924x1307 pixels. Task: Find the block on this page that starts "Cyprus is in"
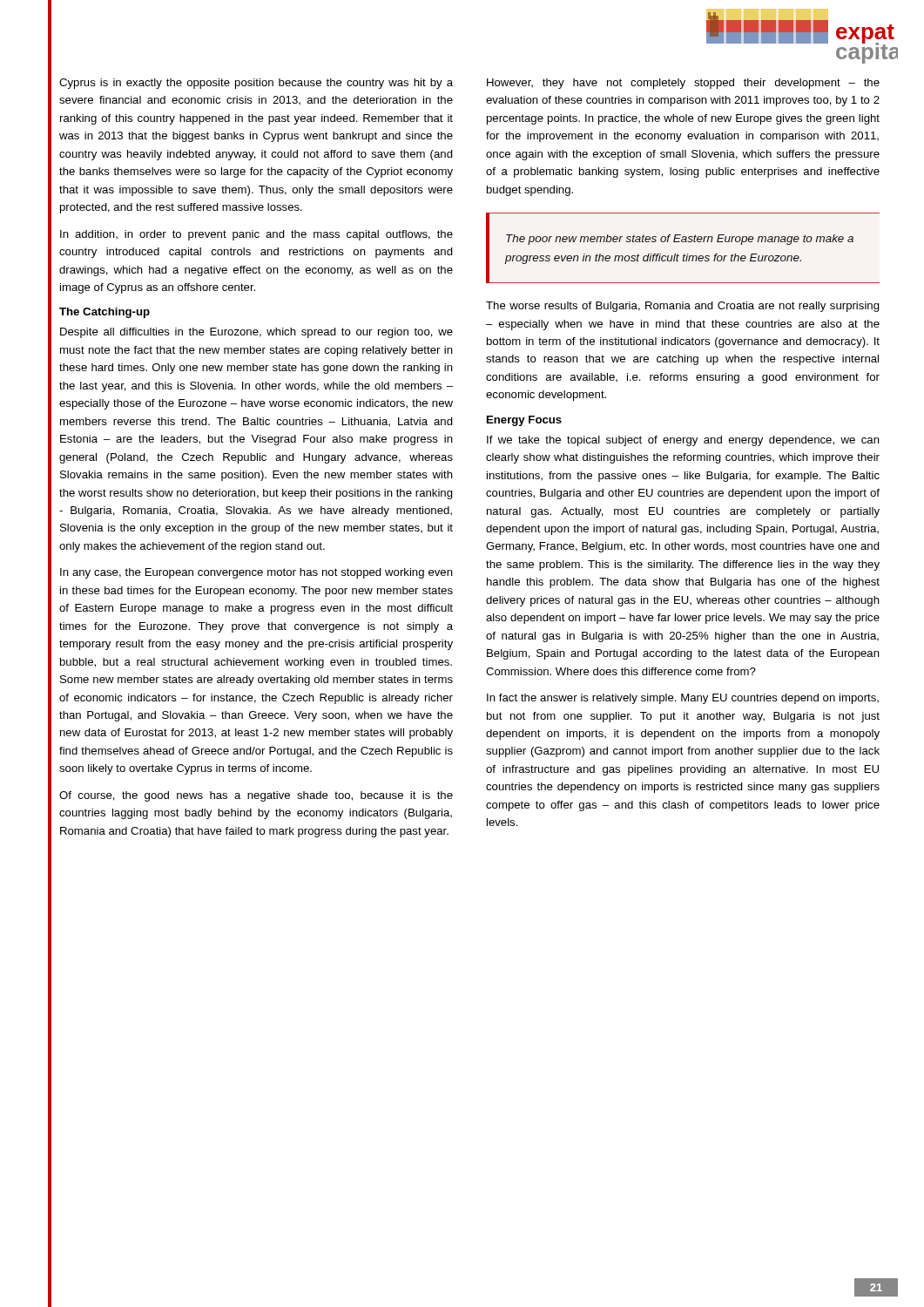[x=256, y=145]
